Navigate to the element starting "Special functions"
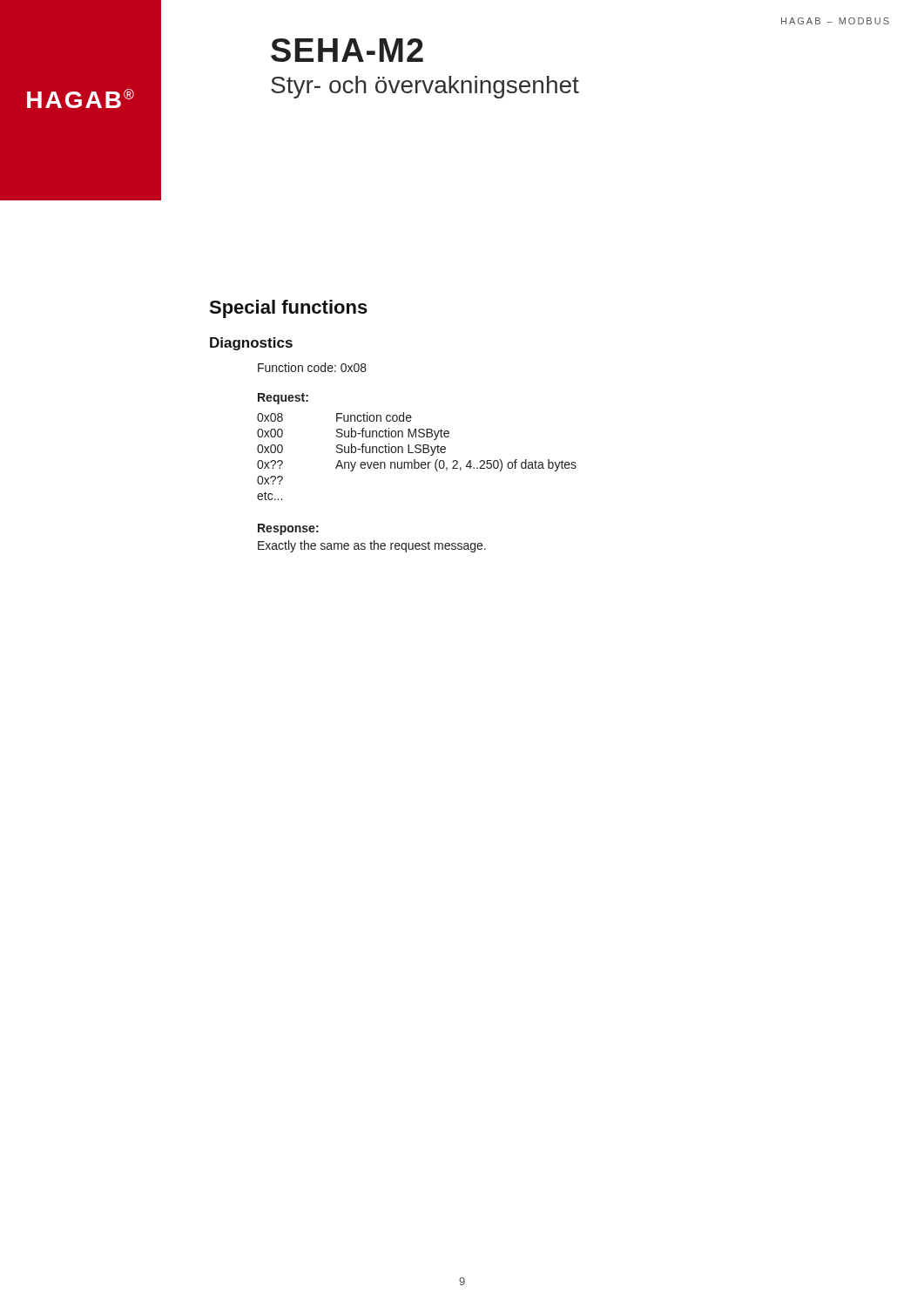The height and width of the screenshot is (1307, 924). [288, 307]
